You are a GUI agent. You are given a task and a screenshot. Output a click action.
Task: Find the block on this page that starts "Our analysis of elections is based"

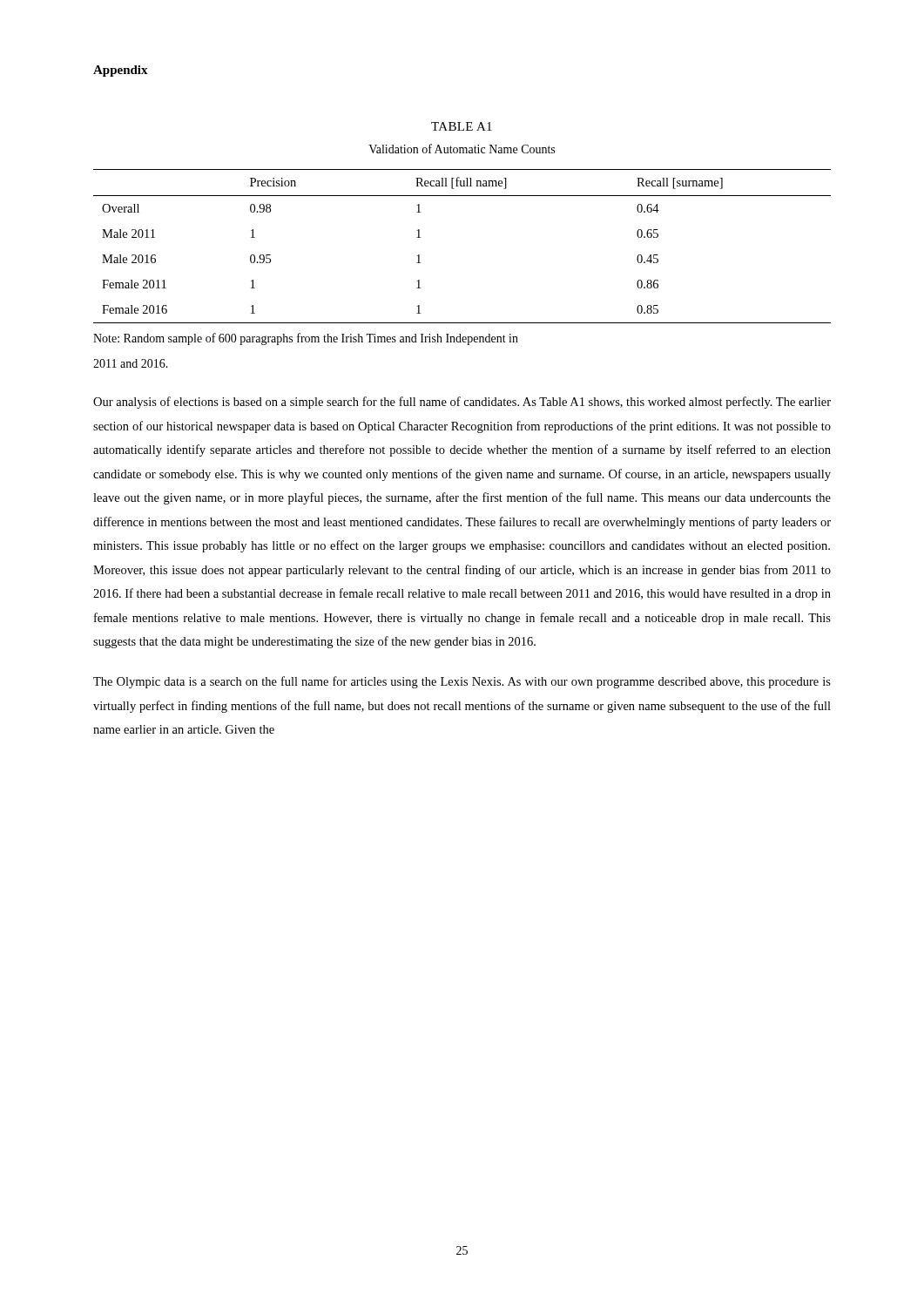tap(462, 522)
